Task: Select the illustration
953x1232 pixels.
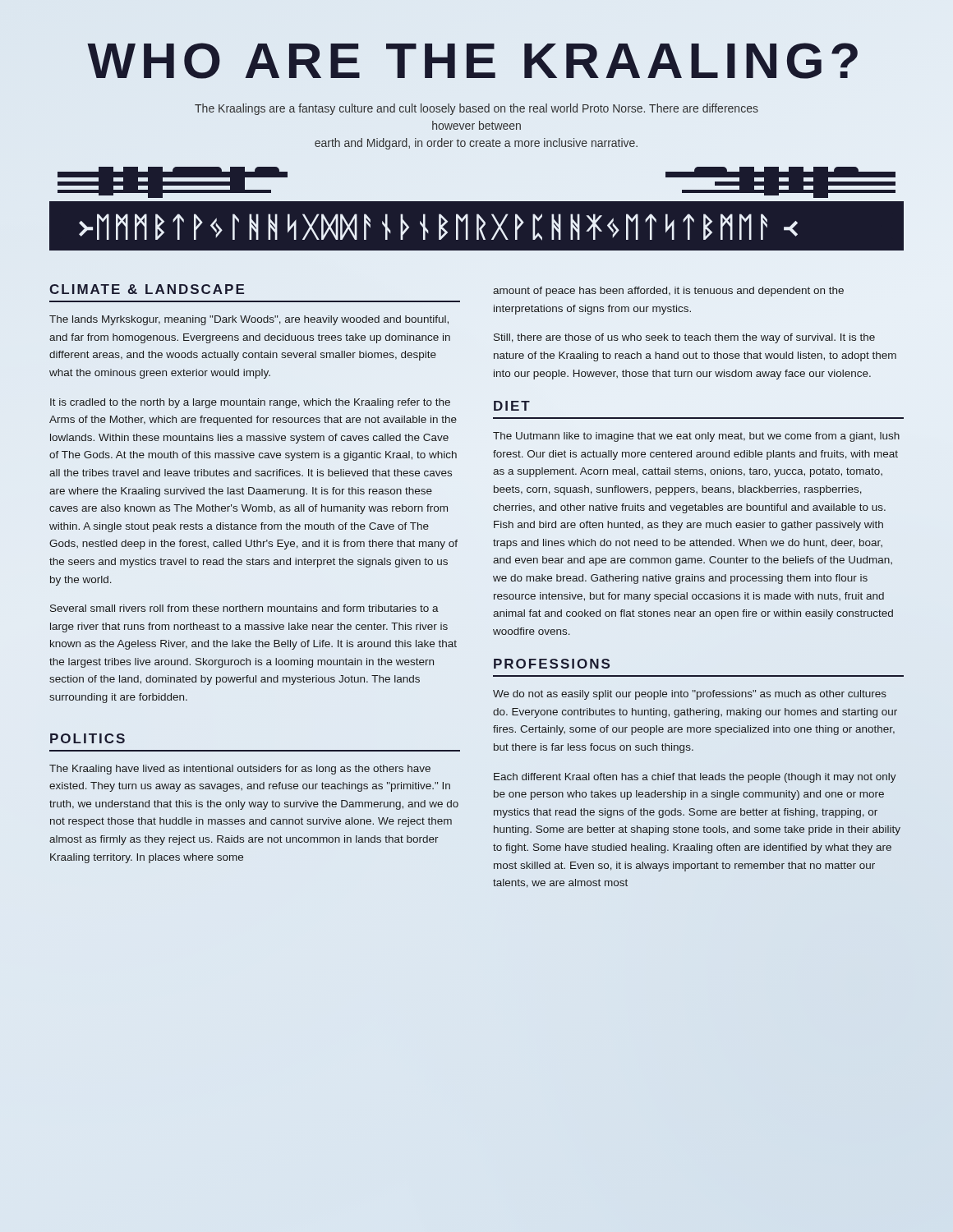Action: click(476, 212)
